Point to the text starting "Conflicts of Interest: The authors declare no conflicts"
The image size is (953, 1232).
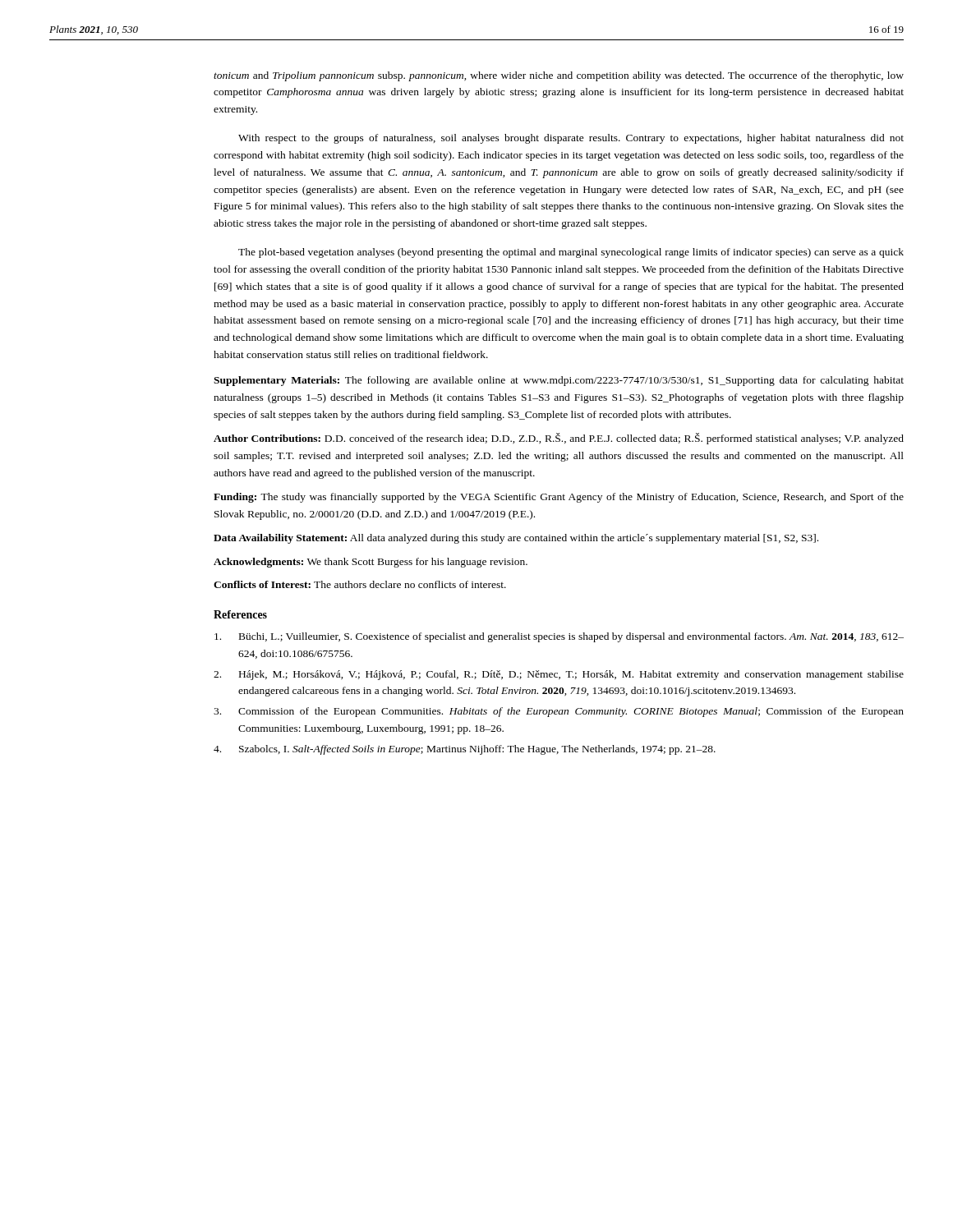click(360, 584)
